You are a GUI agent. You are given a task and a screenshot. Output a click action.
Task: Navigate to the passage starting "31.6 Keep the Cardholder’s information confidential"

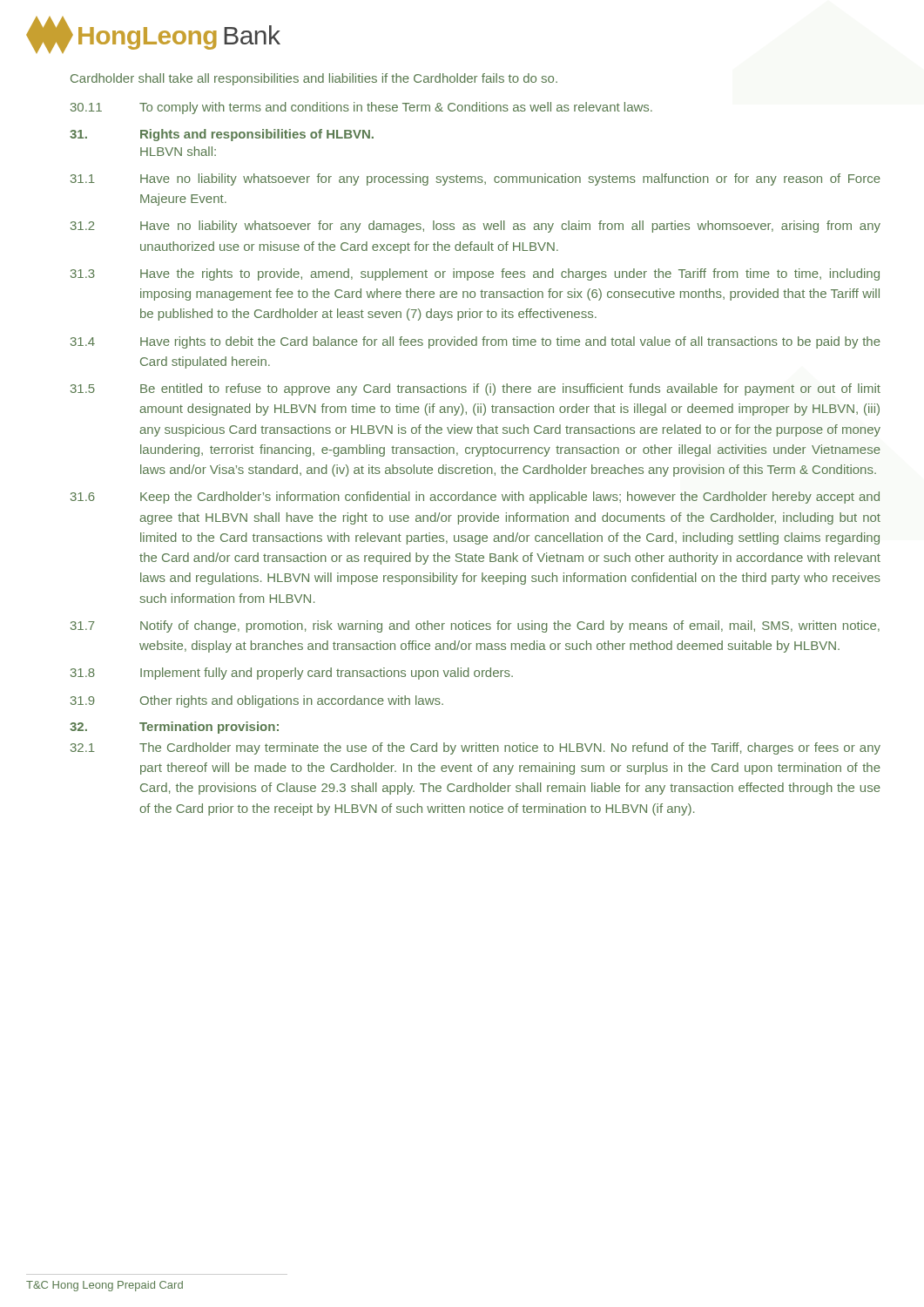click(x=475, y=547)
